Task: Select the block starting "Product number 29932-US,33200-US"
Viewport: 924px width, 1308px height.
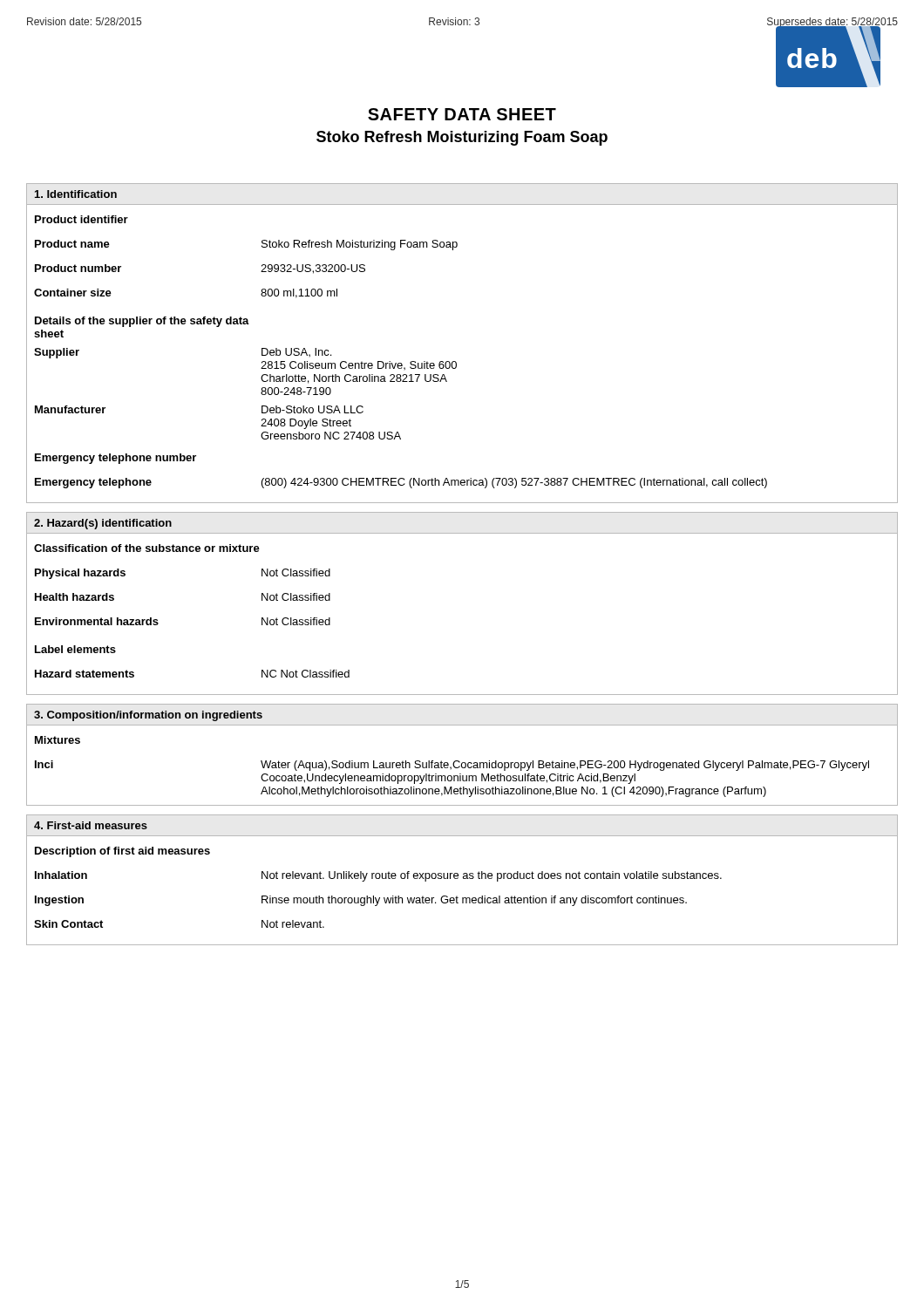Action: (75, 269)
